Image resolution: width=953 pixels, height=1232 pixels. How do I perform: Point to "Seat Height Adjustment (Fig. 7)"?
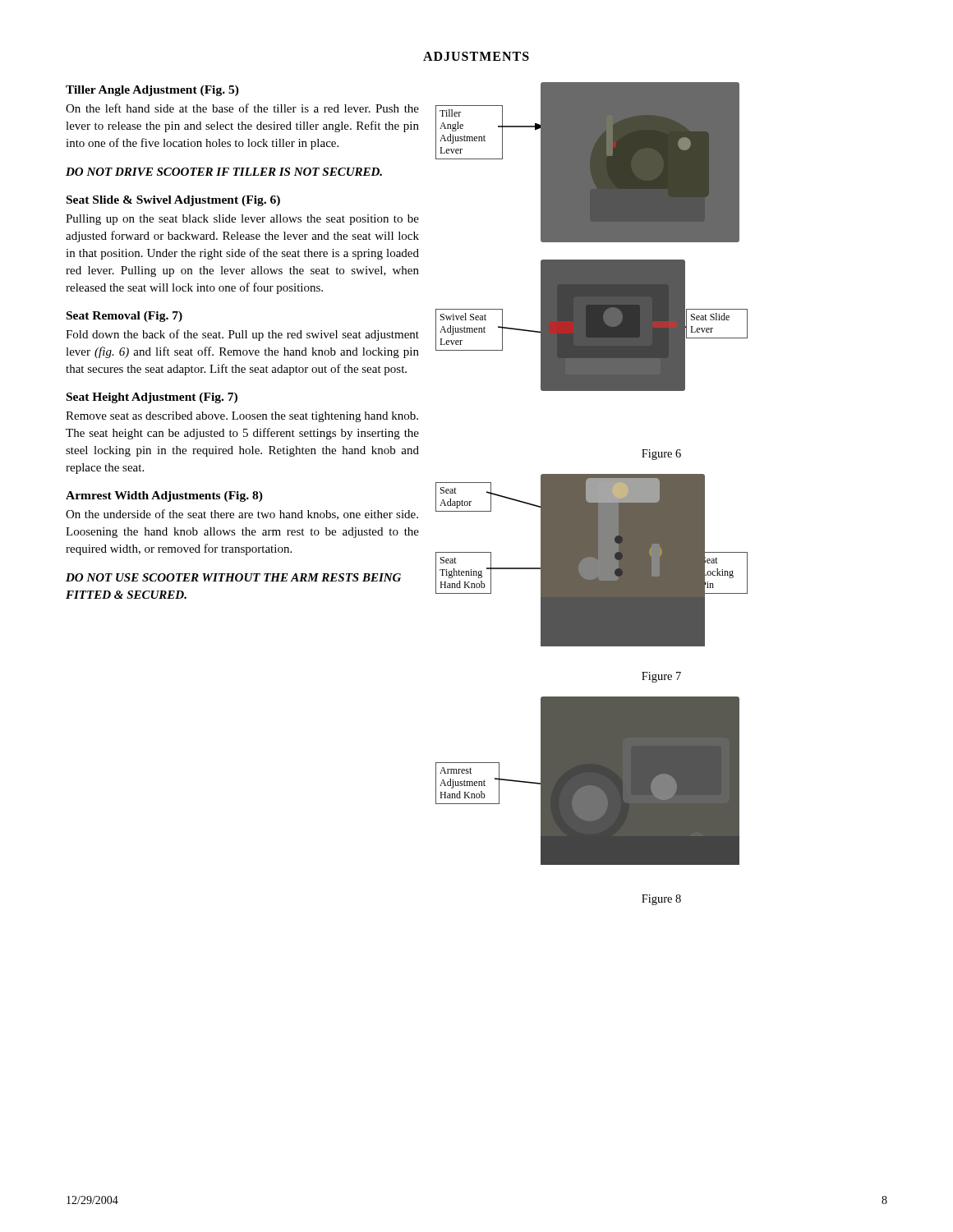tap(152, 396)
